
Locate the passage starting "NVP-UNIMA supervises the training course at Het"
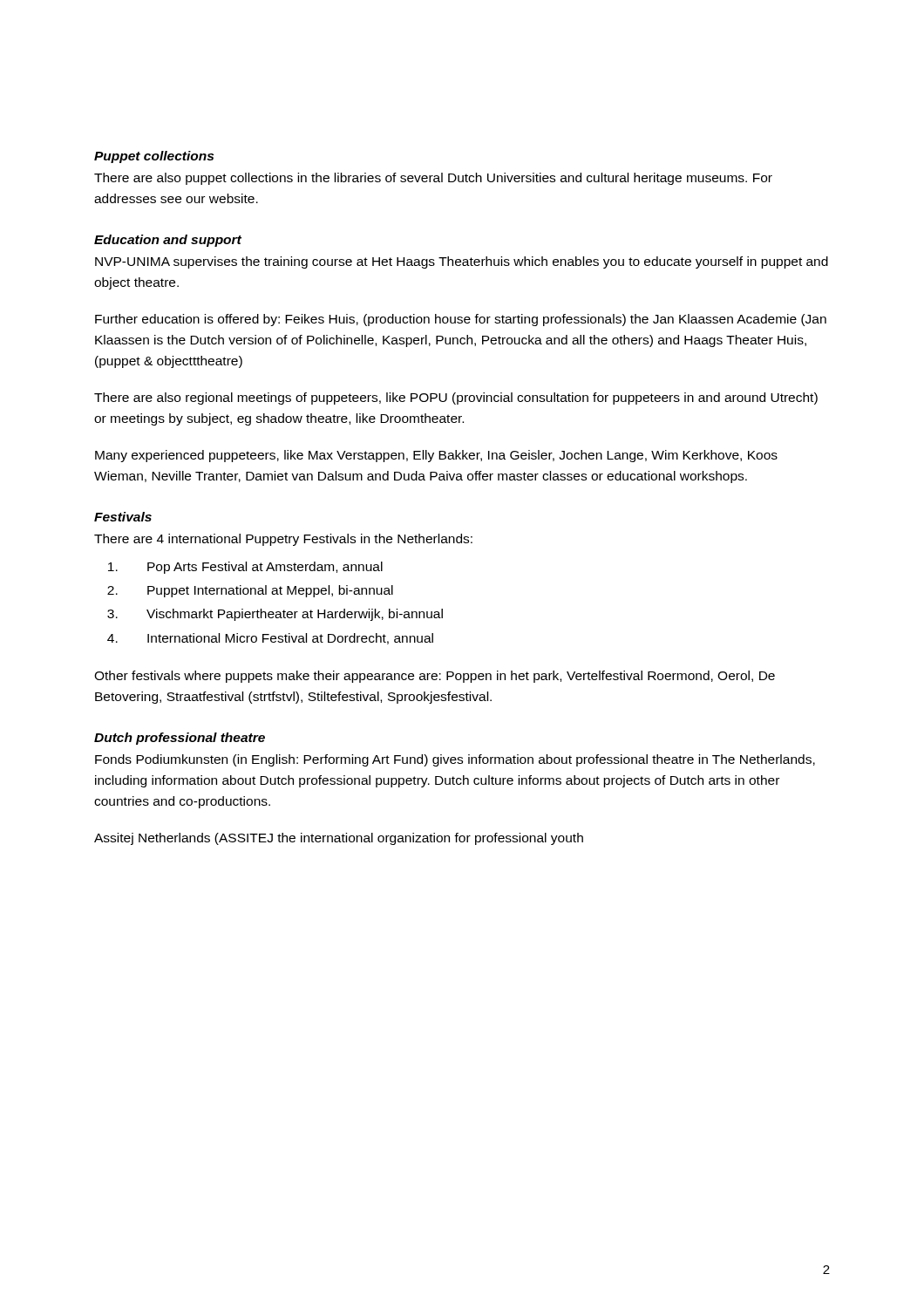(x=461, y=272)
